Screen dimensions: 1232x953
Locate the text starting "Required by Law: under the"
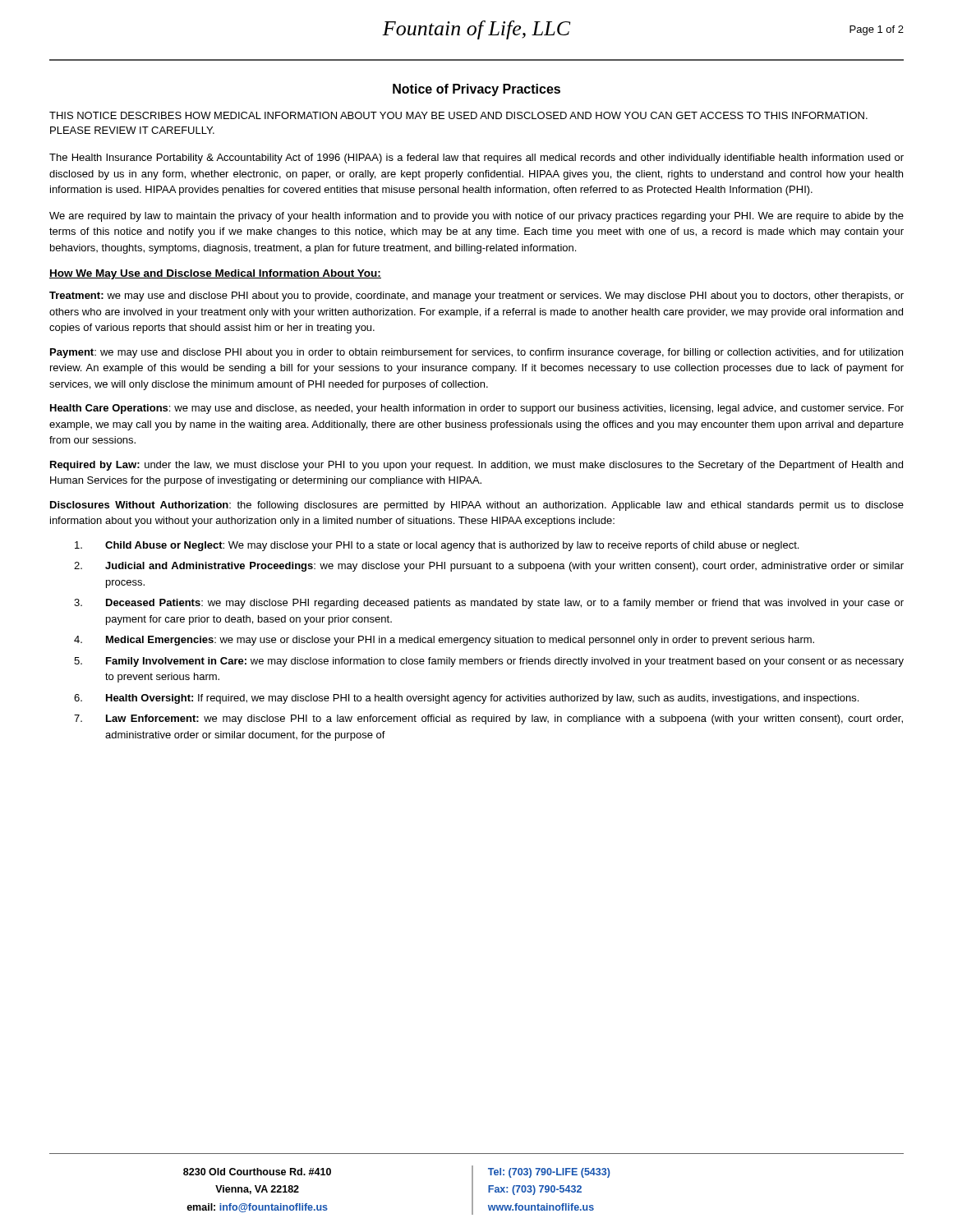(x=476, y=472)
